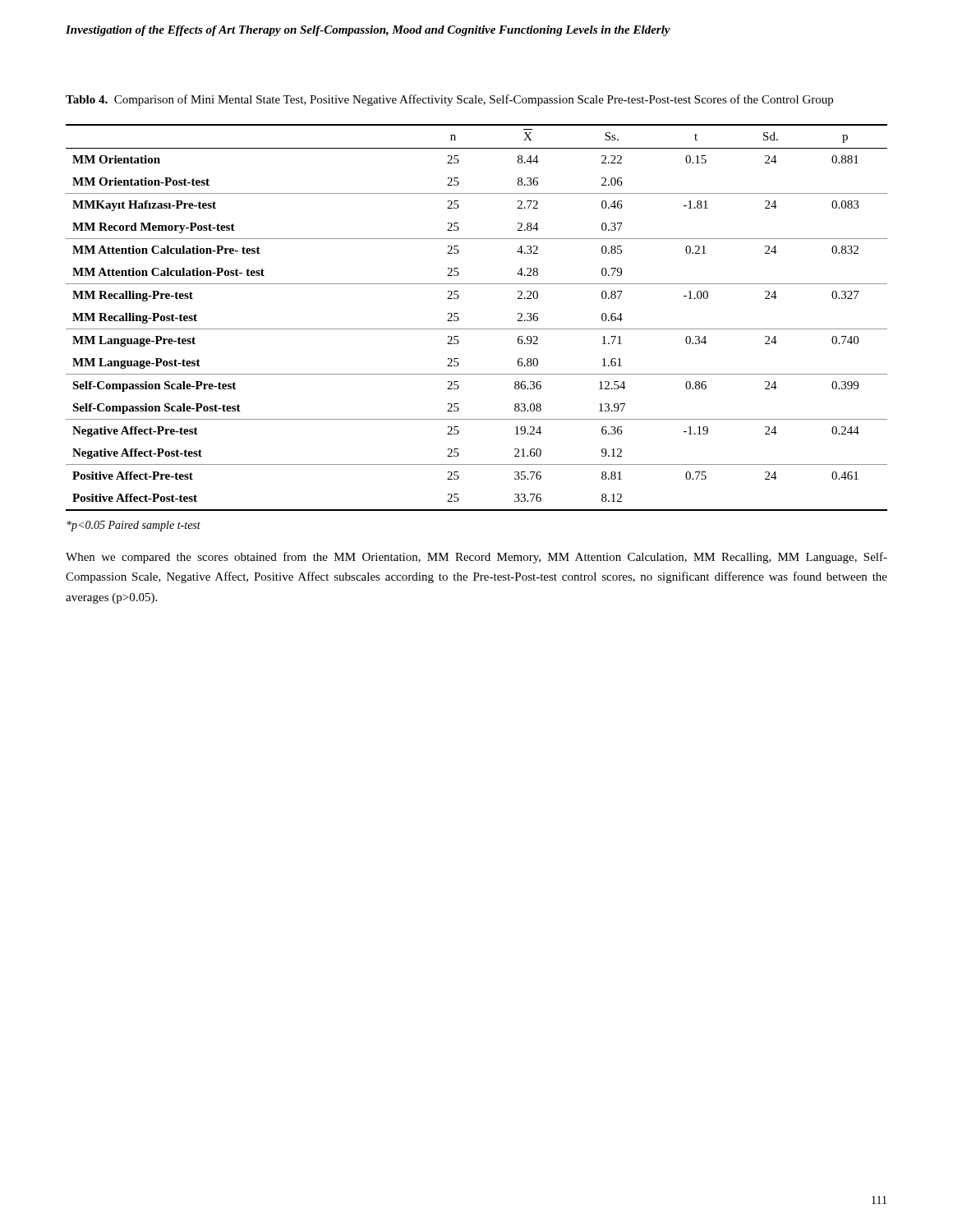Select the footnote containing "p<0.05 Paired sample t-test"
Image resolution: width=953 pixels, height=1232 pixels.
(133, 525)
